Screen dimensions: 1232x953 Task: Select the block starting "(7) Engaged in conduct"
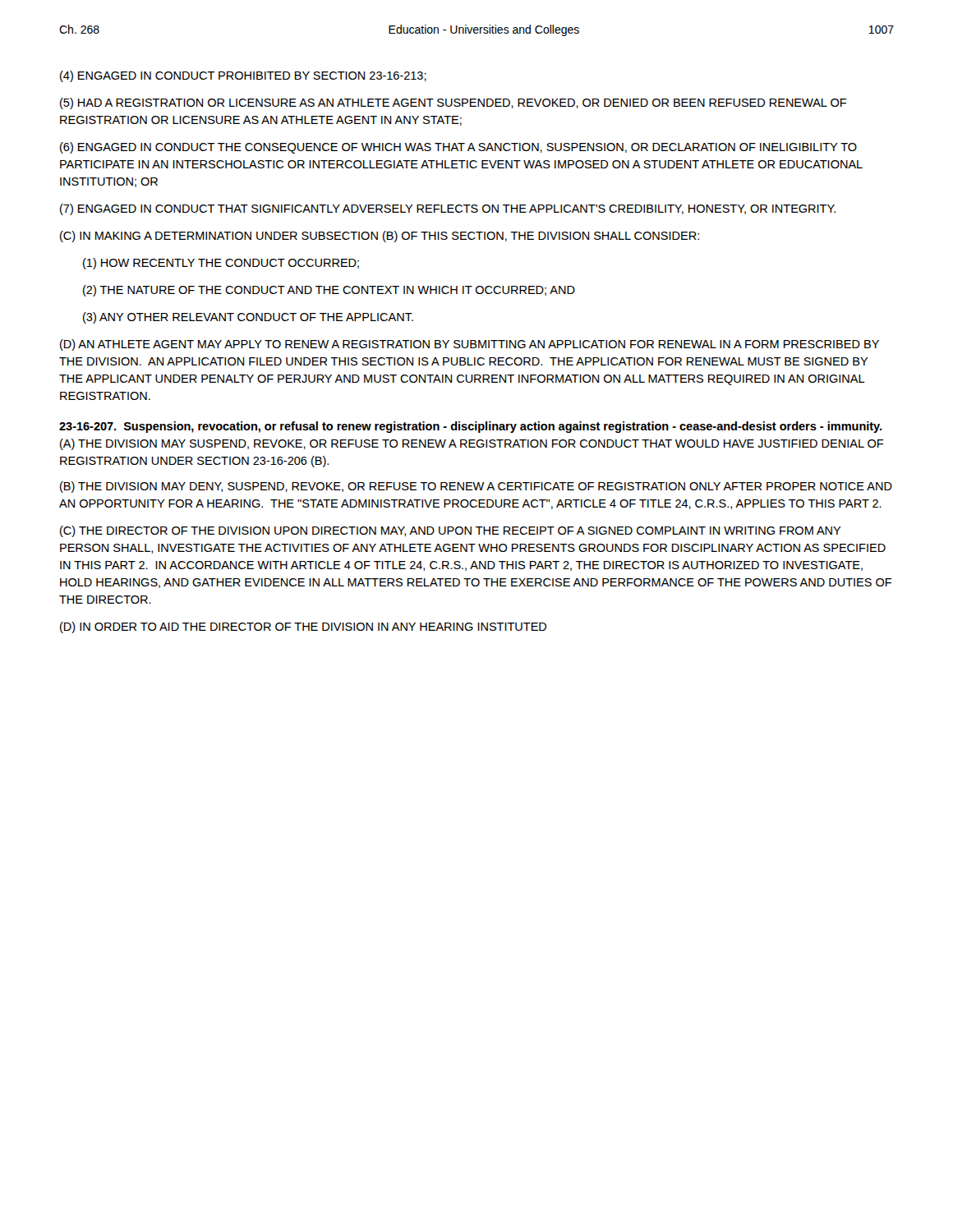448,209
